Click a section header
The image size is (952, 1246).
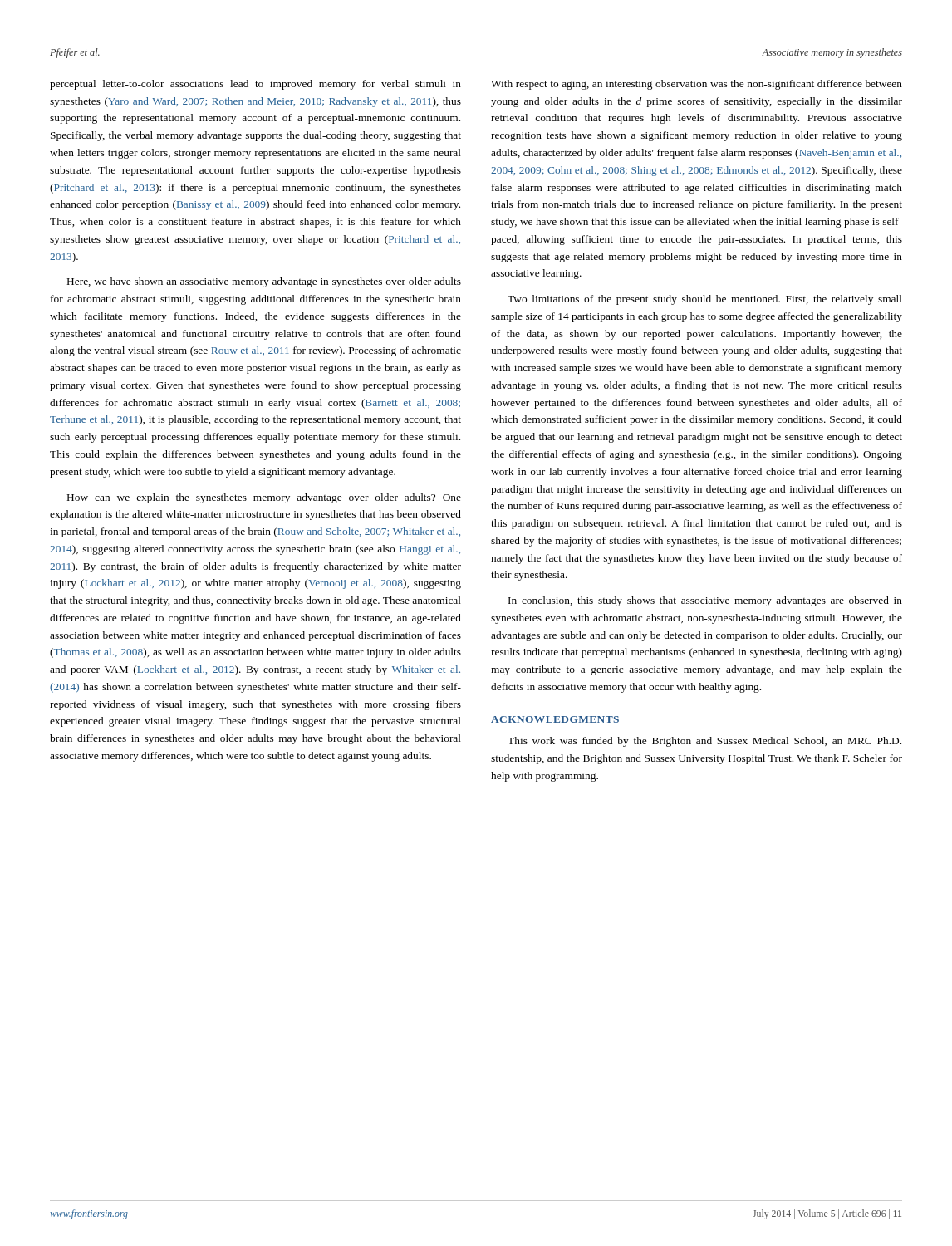coord(555,719)
